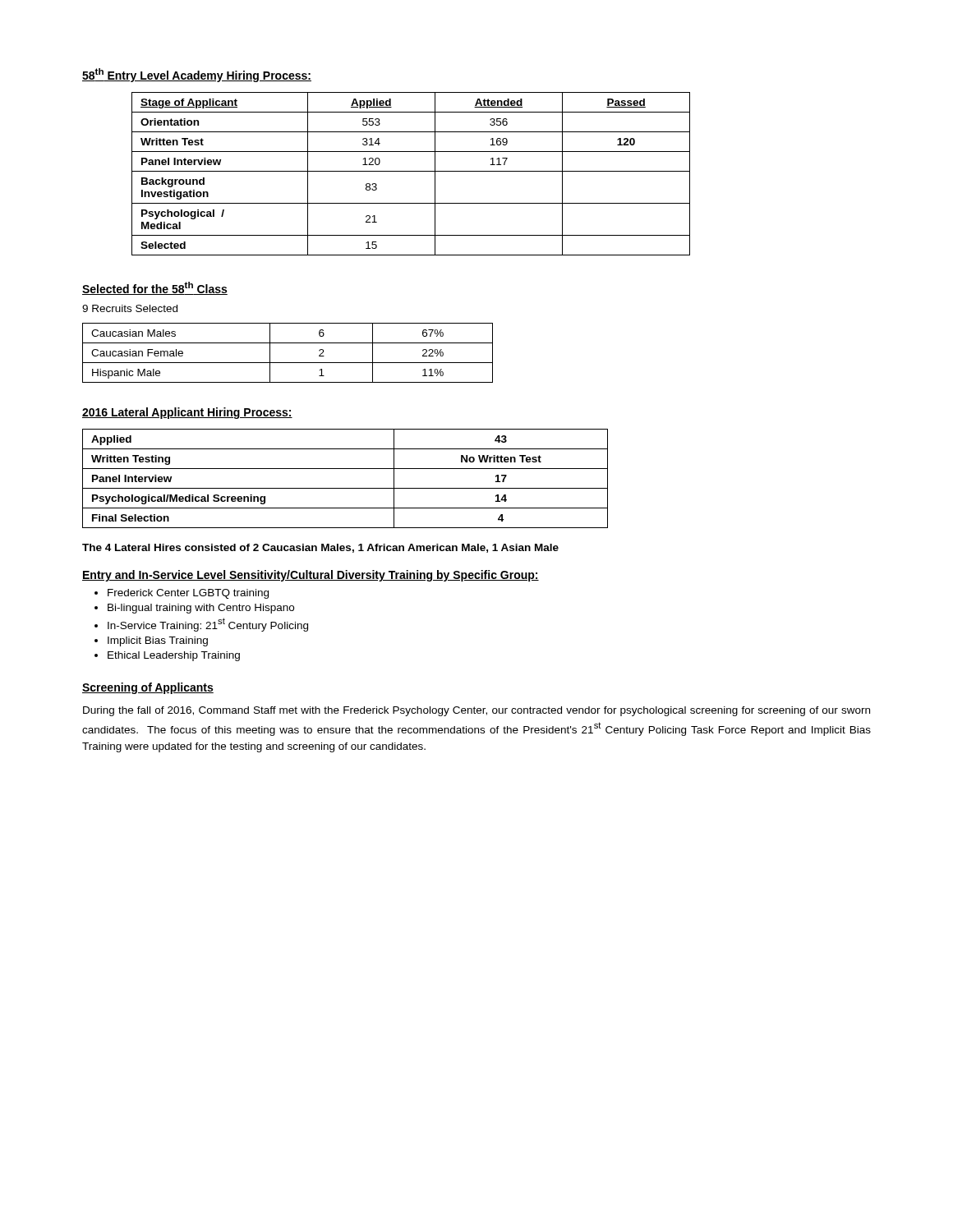This screenshot has height=1232, width=953.
Task: Select the section header containing "Screening of Applicants"
Action: pos(148,687)
